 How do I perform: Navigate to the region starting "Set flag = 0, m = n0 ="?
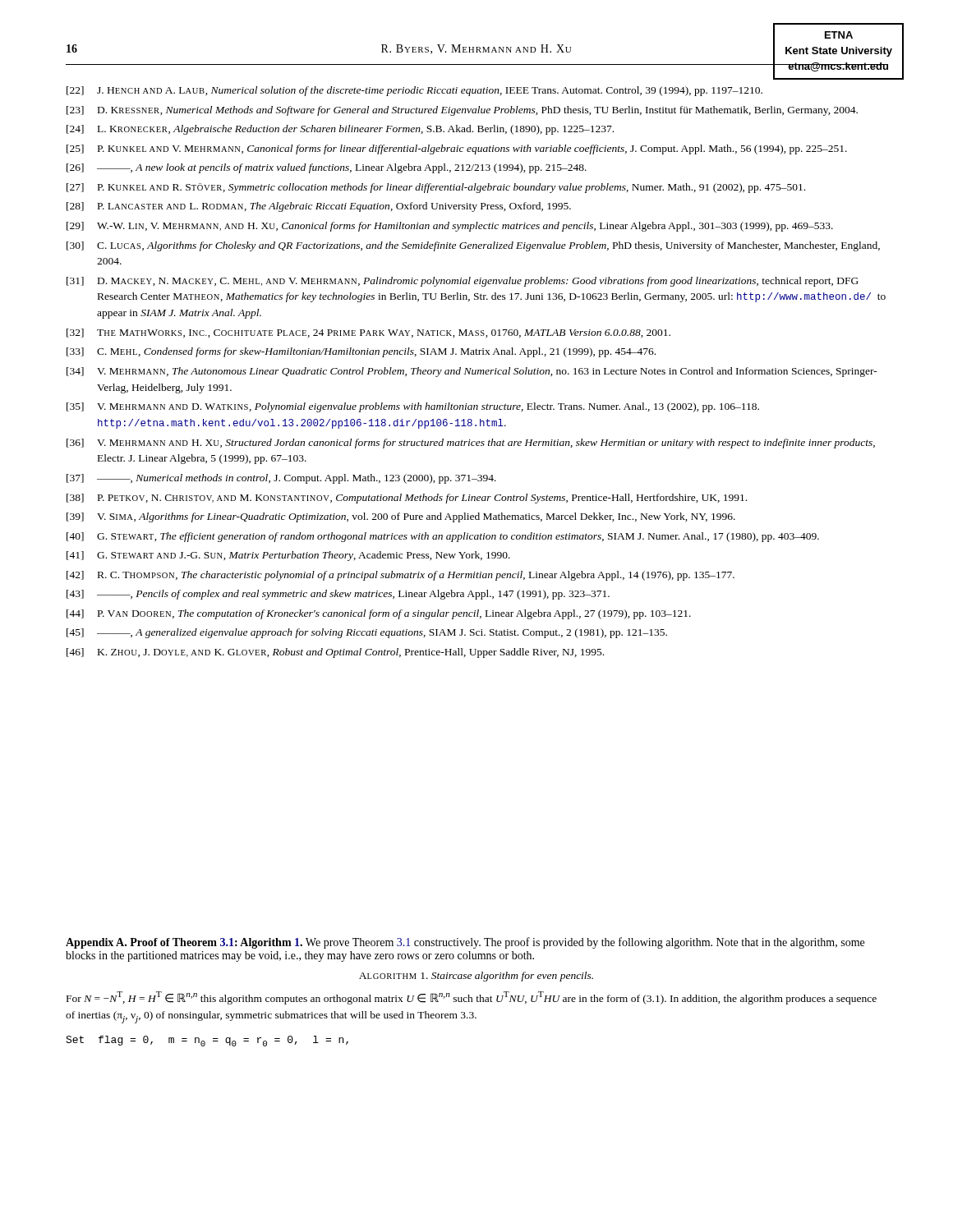[x=208, y=1042]
